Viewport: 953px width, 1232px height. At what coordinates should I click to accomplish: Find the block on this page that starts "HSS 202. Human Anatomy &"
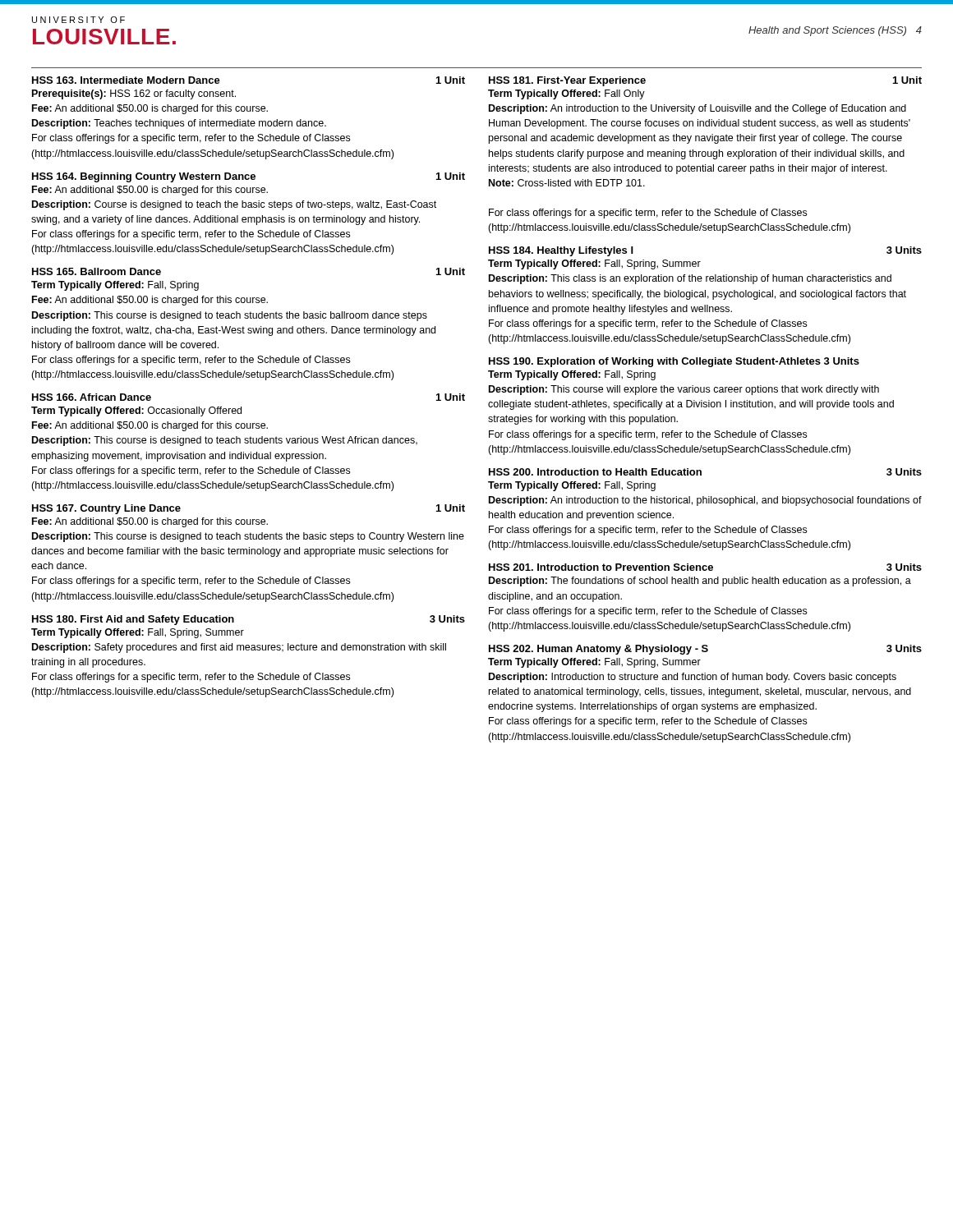point(705,693)
